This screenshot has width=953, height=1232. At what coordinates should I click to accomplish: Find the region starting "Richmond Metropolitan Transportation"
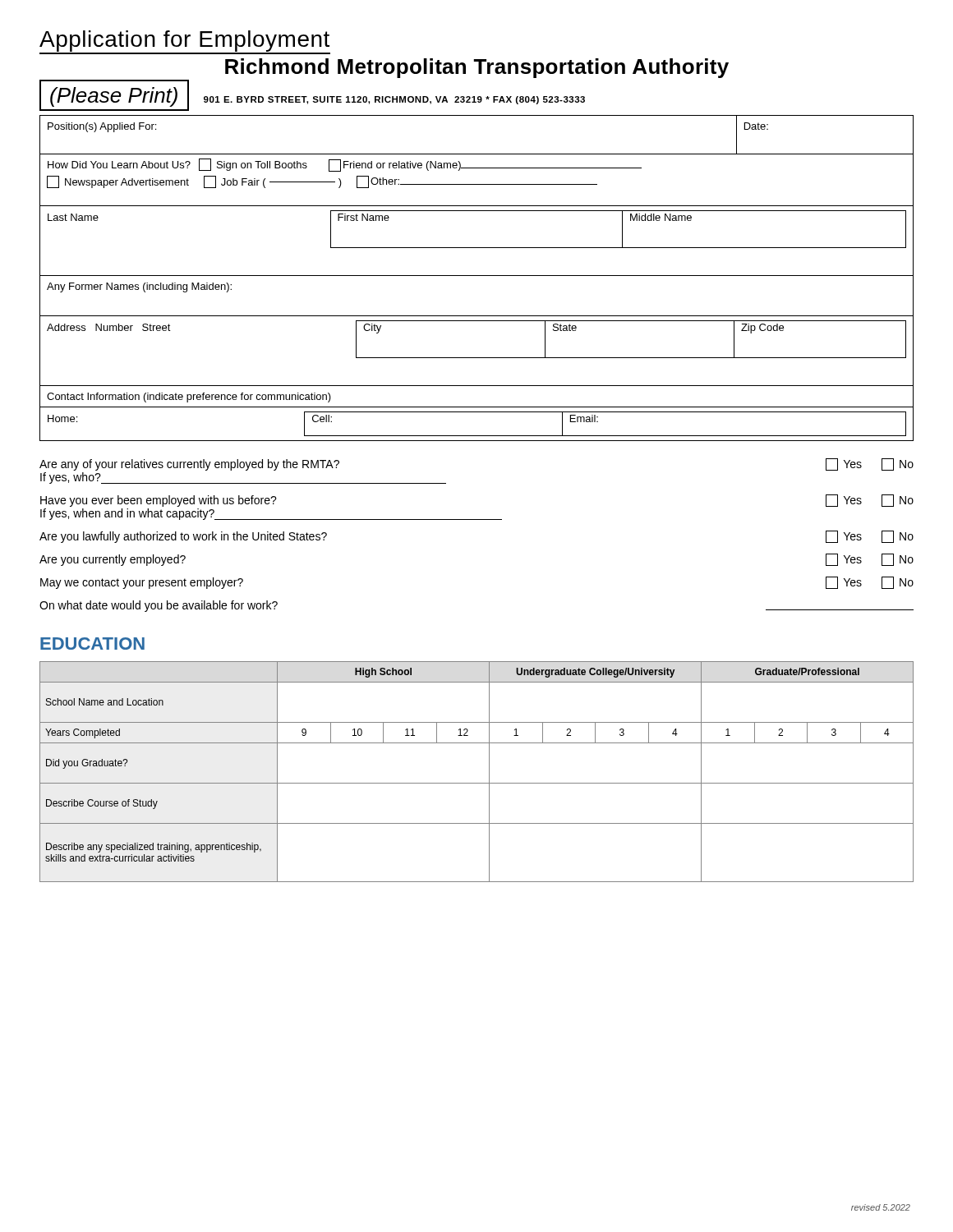[x=476, y=67]
